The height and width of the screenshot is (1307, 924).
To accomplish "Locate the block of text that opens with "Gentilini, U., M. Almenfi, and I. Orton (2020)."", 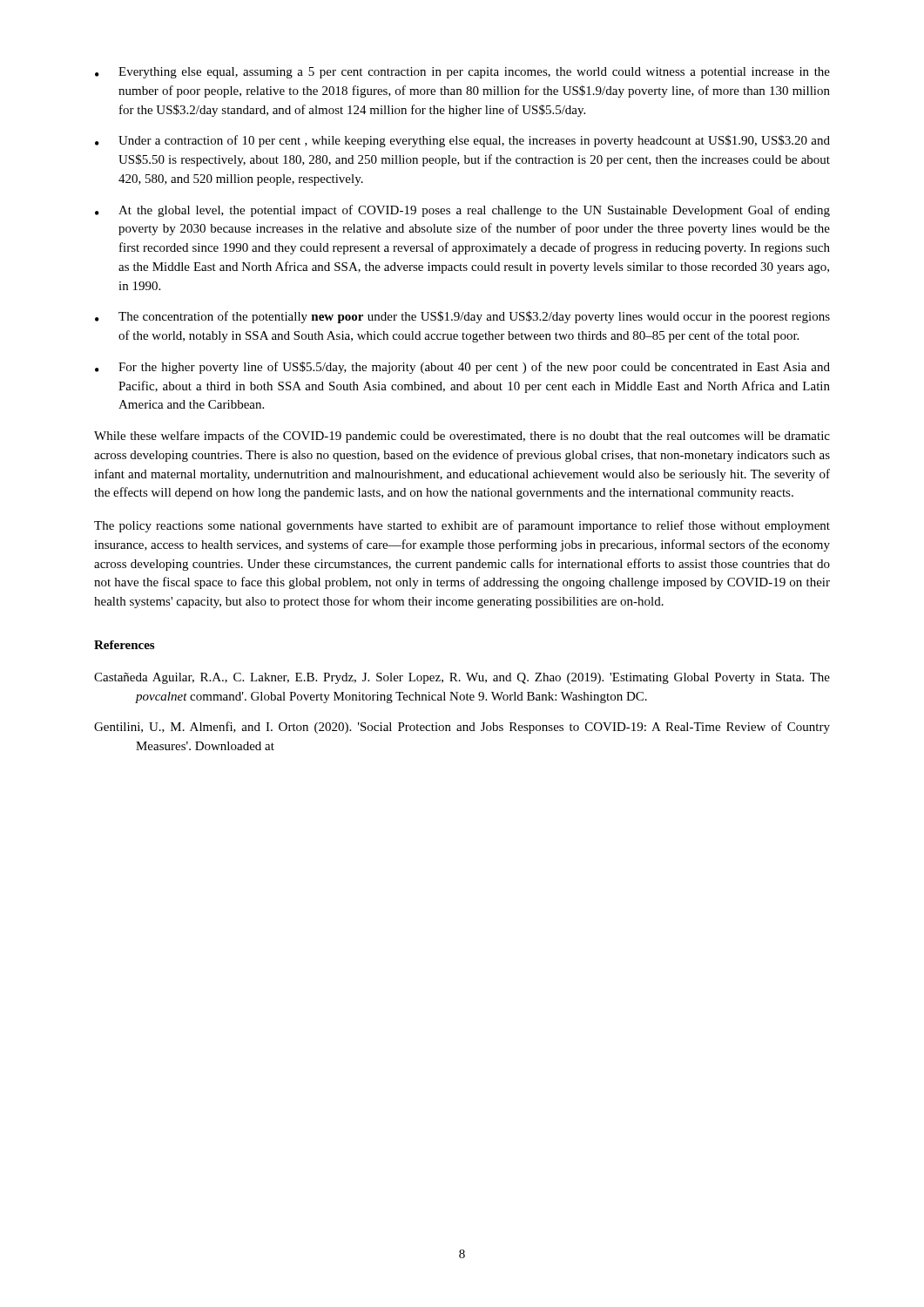I will [462, 736].
